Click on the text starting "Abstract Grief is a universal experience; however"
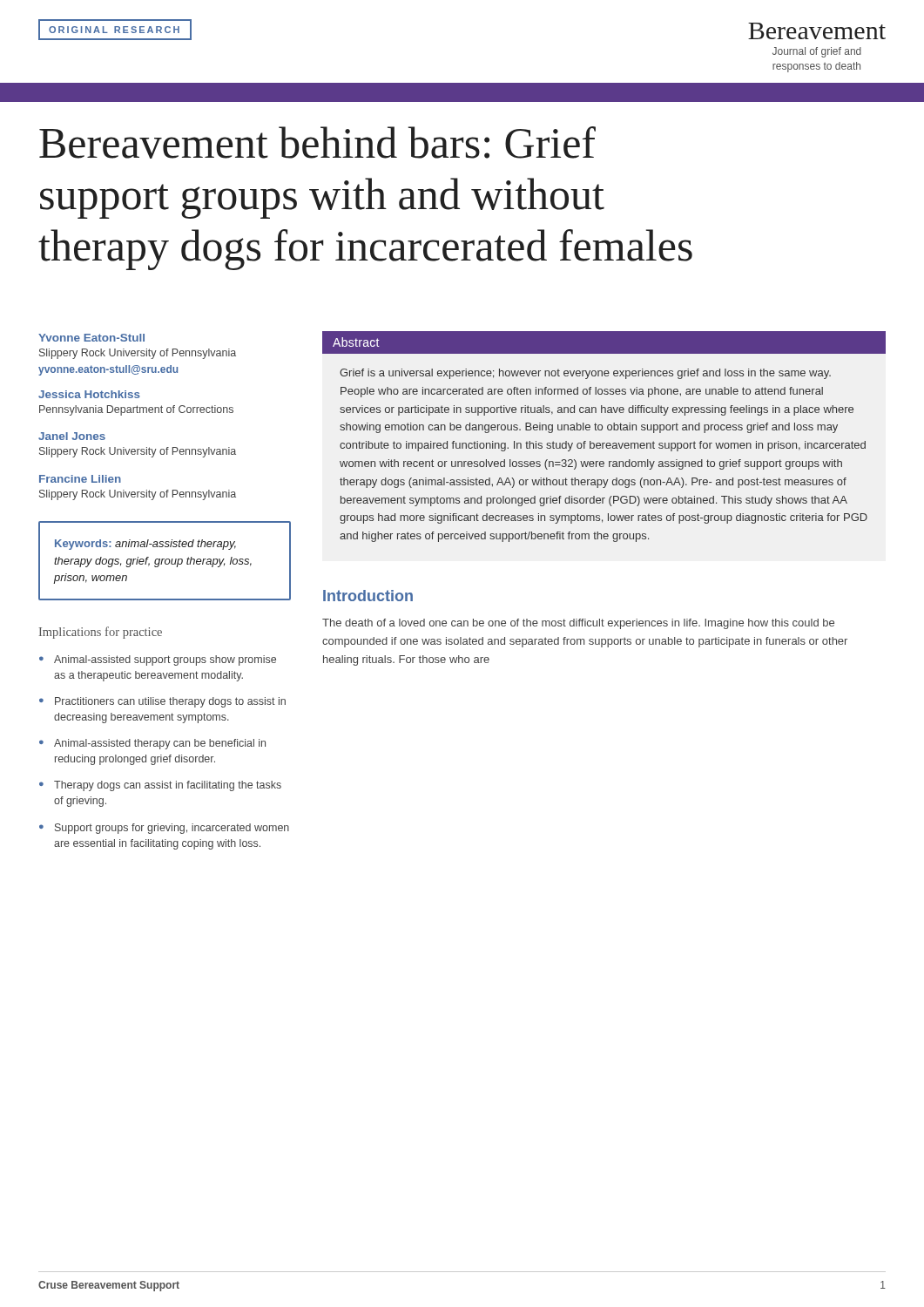Screen dimensions: 1307x924 click(604, 438)
